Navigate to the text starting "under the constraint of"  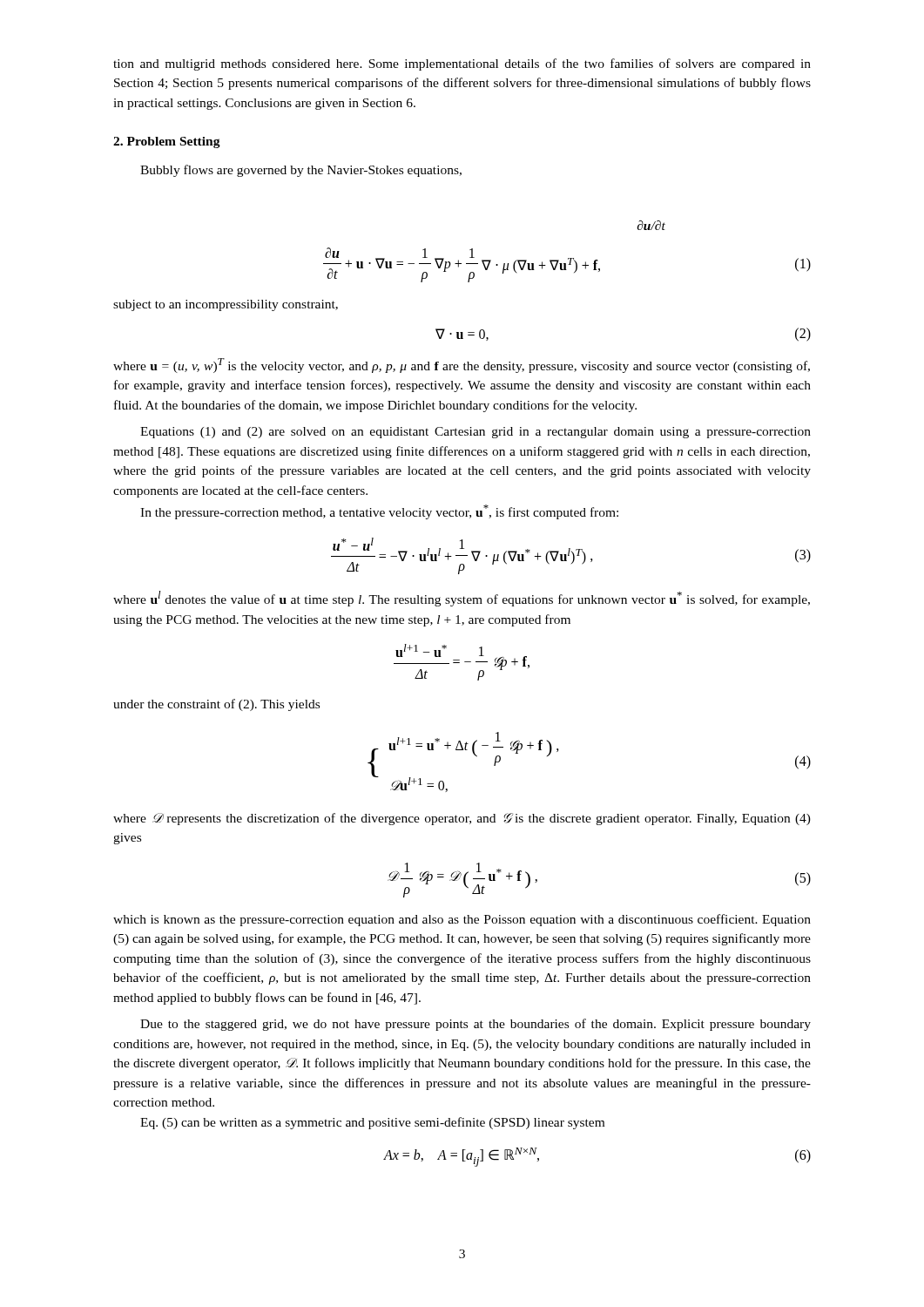click(217, 704)
